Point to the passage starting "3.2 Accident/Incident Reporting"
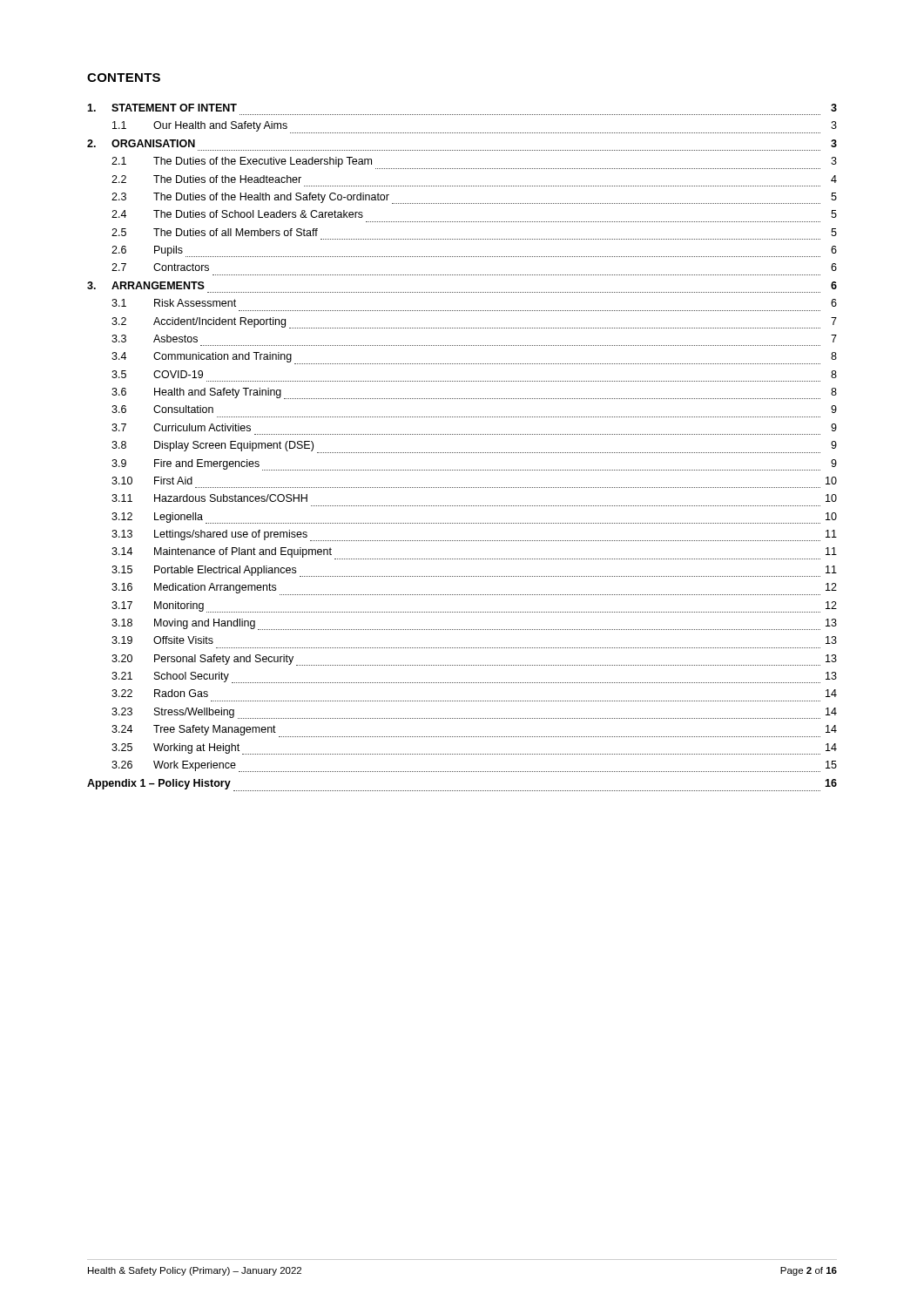924x1307 pixels. click(x=462, y=322)
